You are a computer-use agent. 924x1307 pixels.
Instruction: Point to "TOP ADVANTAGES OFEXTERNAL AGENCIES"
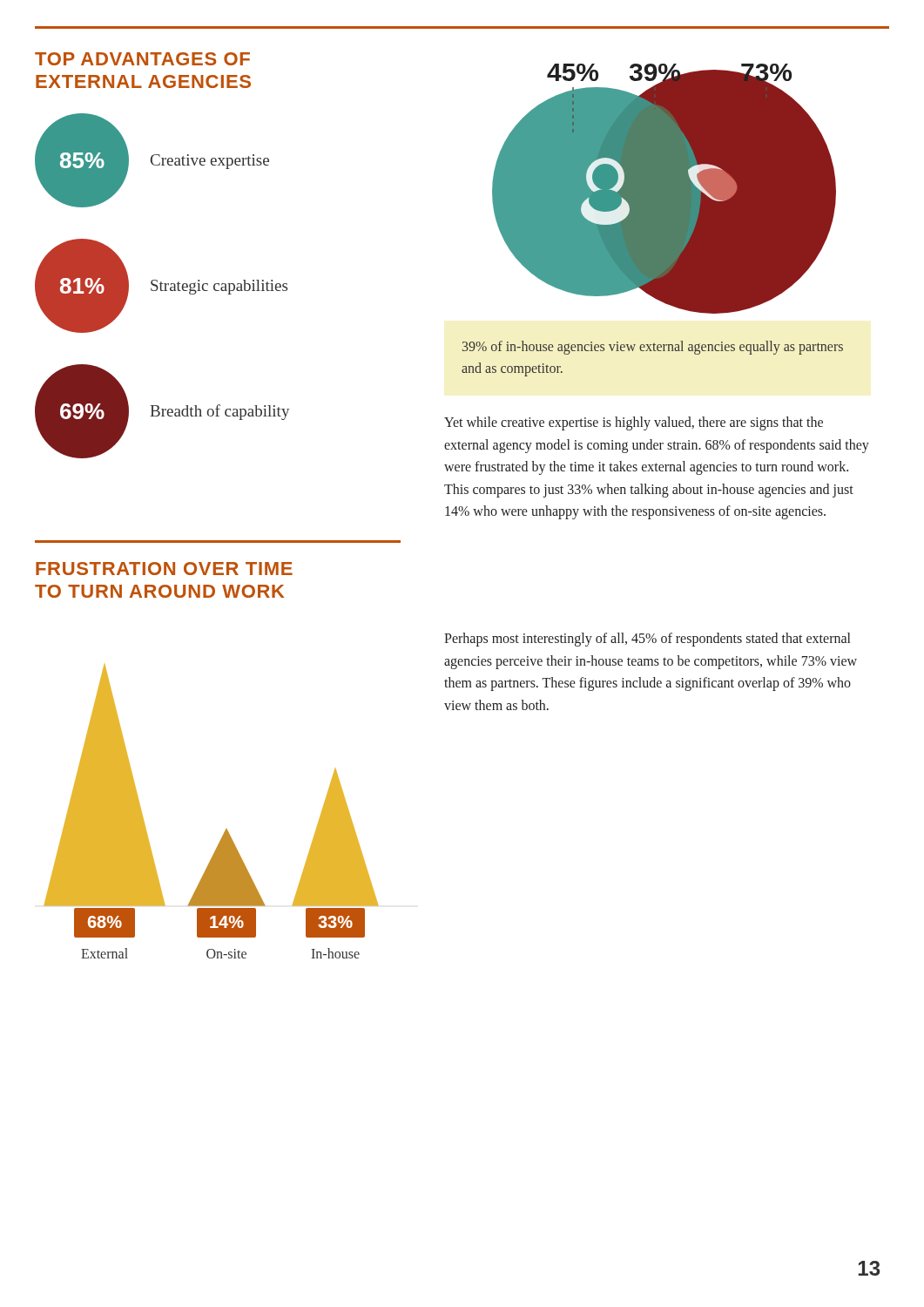point(143,70)
